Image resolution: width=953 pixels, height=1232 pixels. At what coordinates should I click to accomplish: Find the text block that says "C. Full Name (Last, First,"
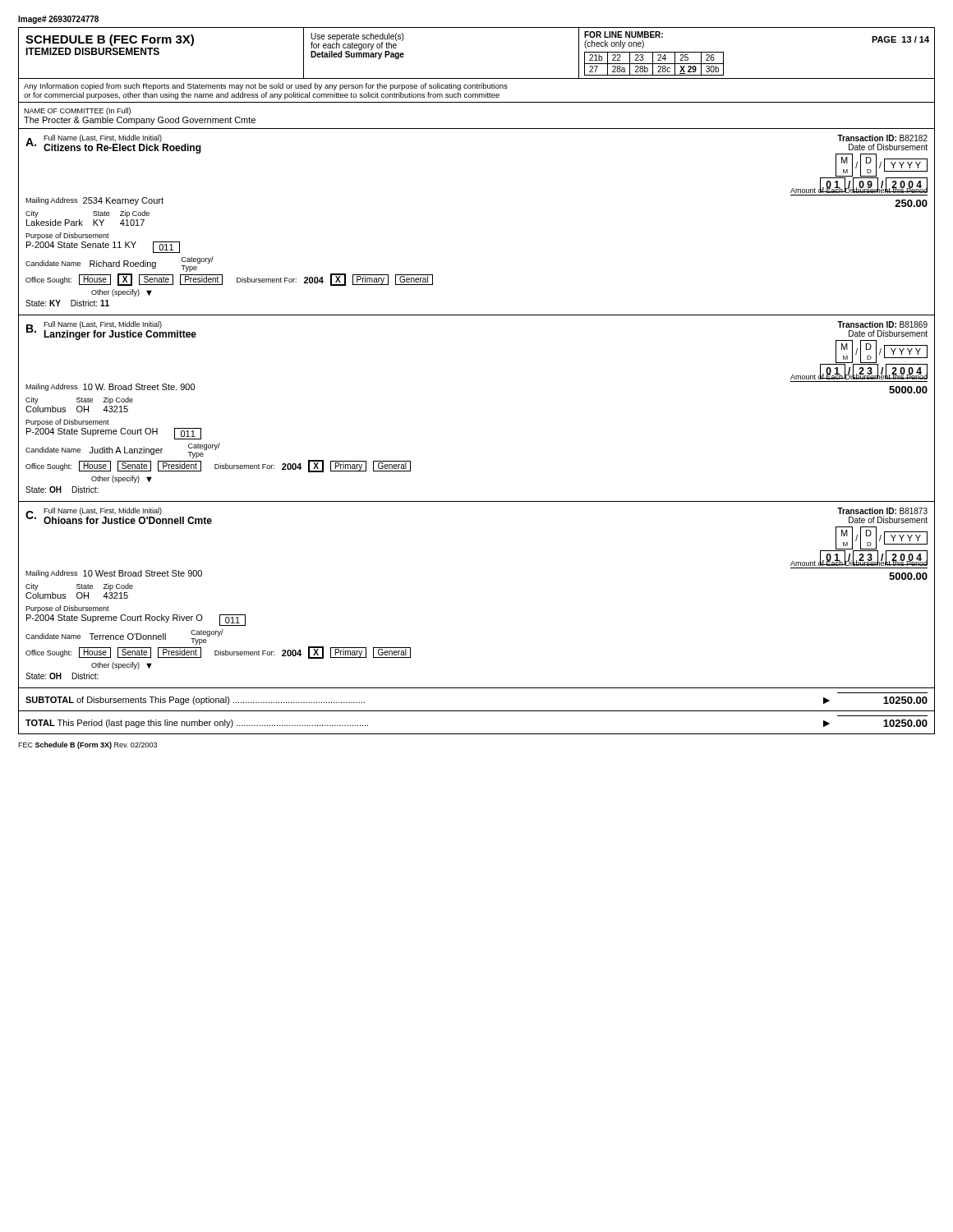click(x=112, y=519)
